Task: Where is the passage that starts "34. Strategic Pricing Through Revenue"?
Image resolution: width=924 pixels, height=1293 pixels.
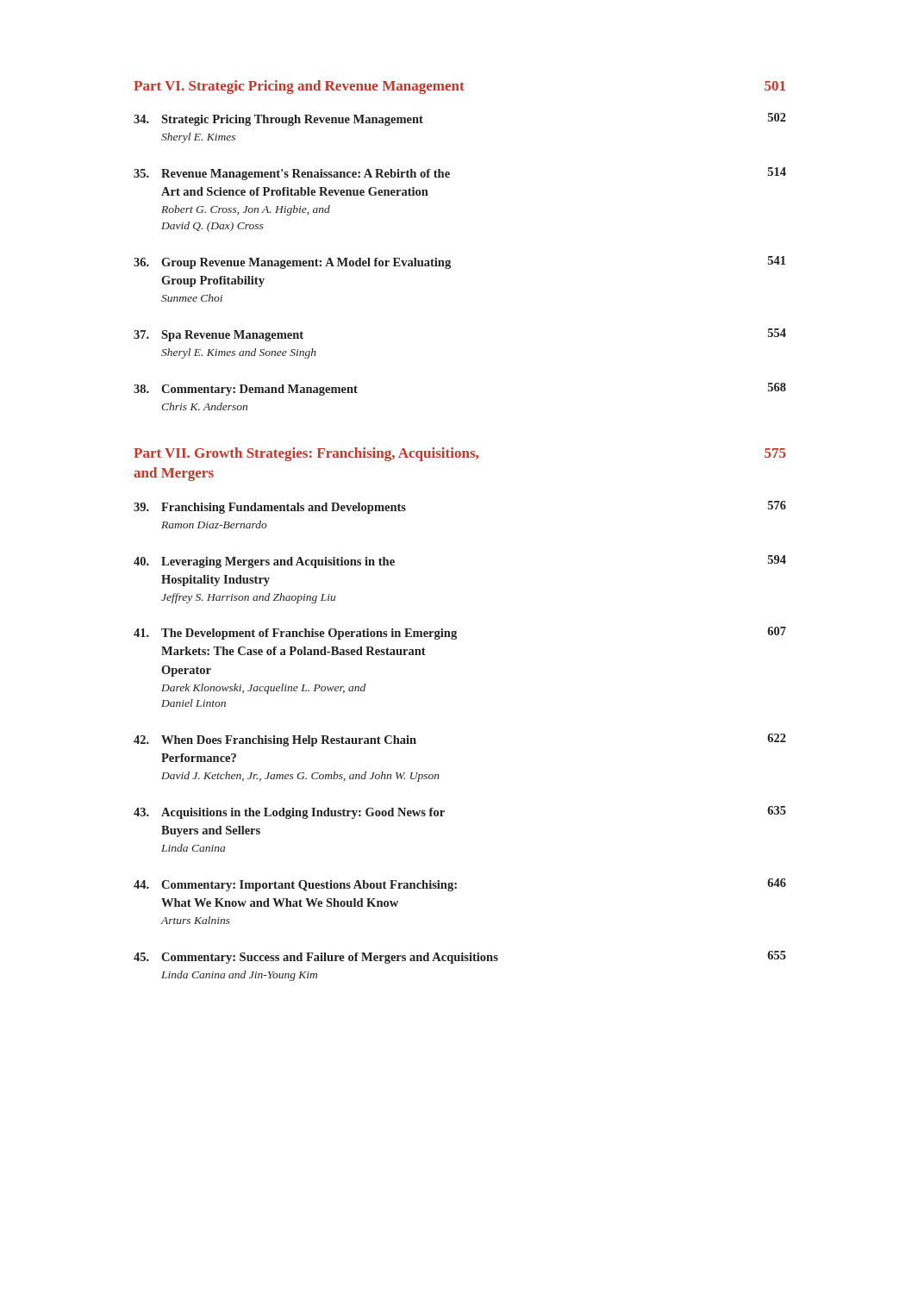Action: coord(275,119)
